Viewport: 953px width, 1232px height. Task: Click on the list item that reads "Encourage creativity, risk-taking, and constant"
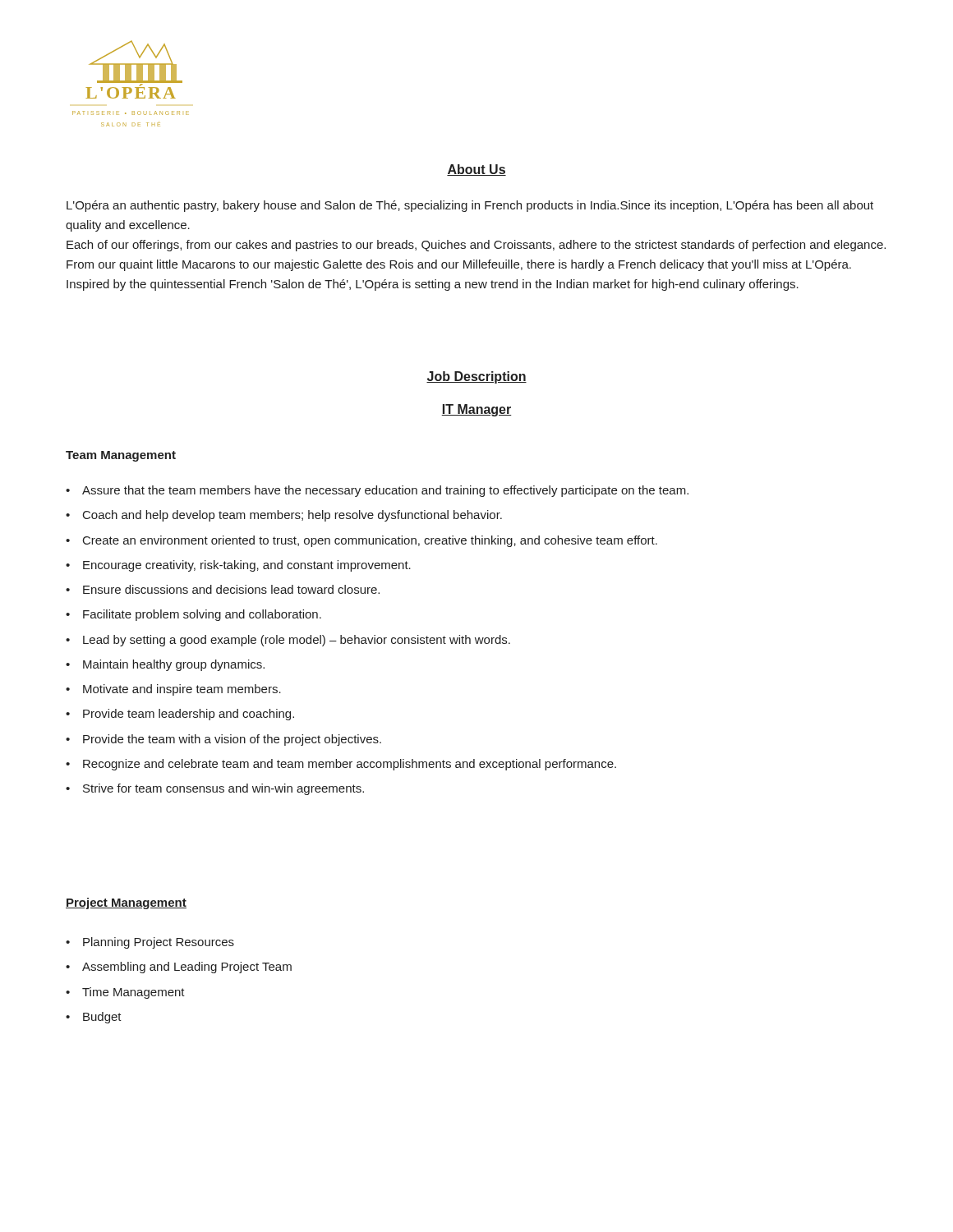[x=247, y=564]
